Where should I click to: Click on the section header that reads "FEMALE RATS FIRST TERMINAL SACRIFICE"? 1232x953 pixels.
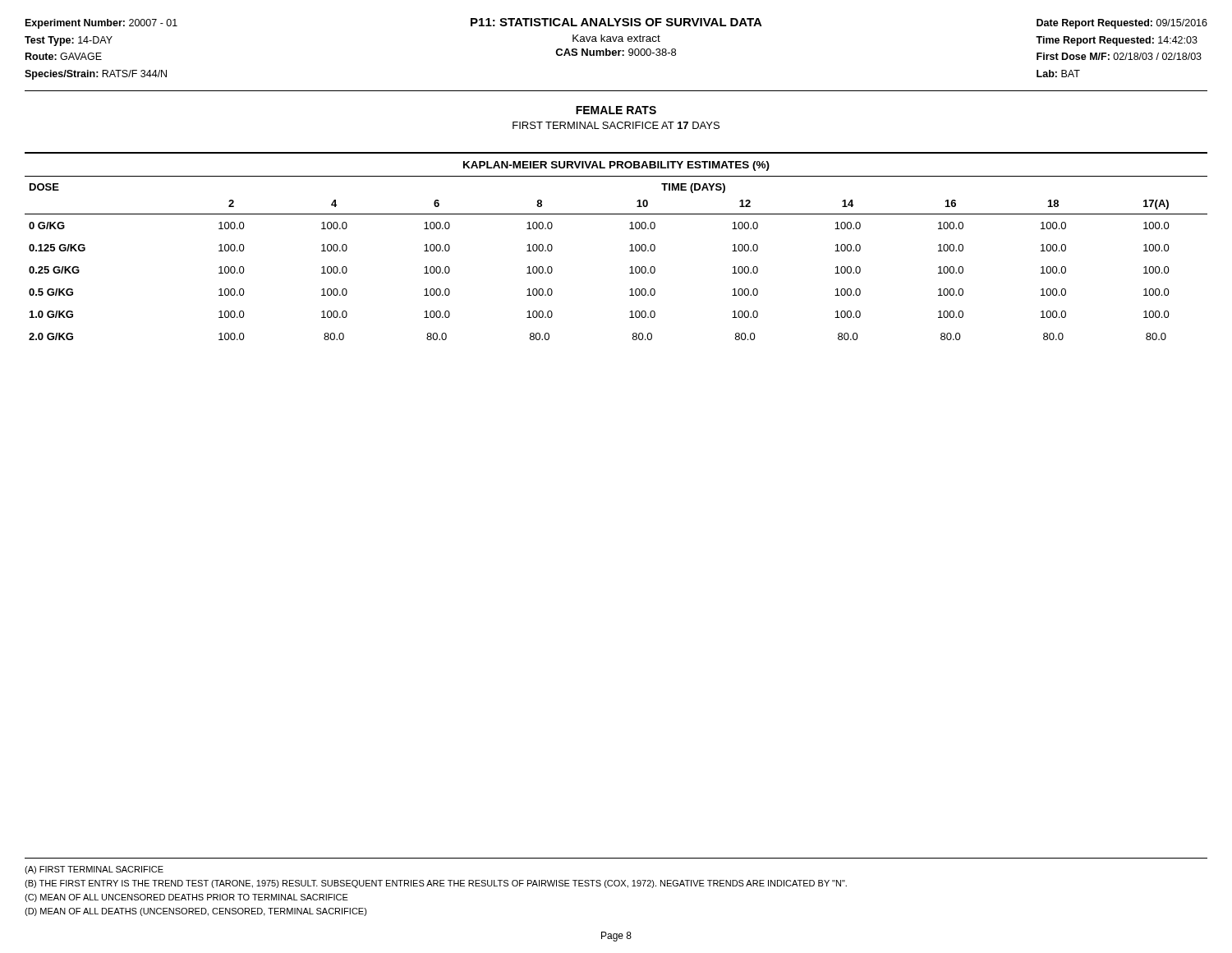(x=616, y=117)
